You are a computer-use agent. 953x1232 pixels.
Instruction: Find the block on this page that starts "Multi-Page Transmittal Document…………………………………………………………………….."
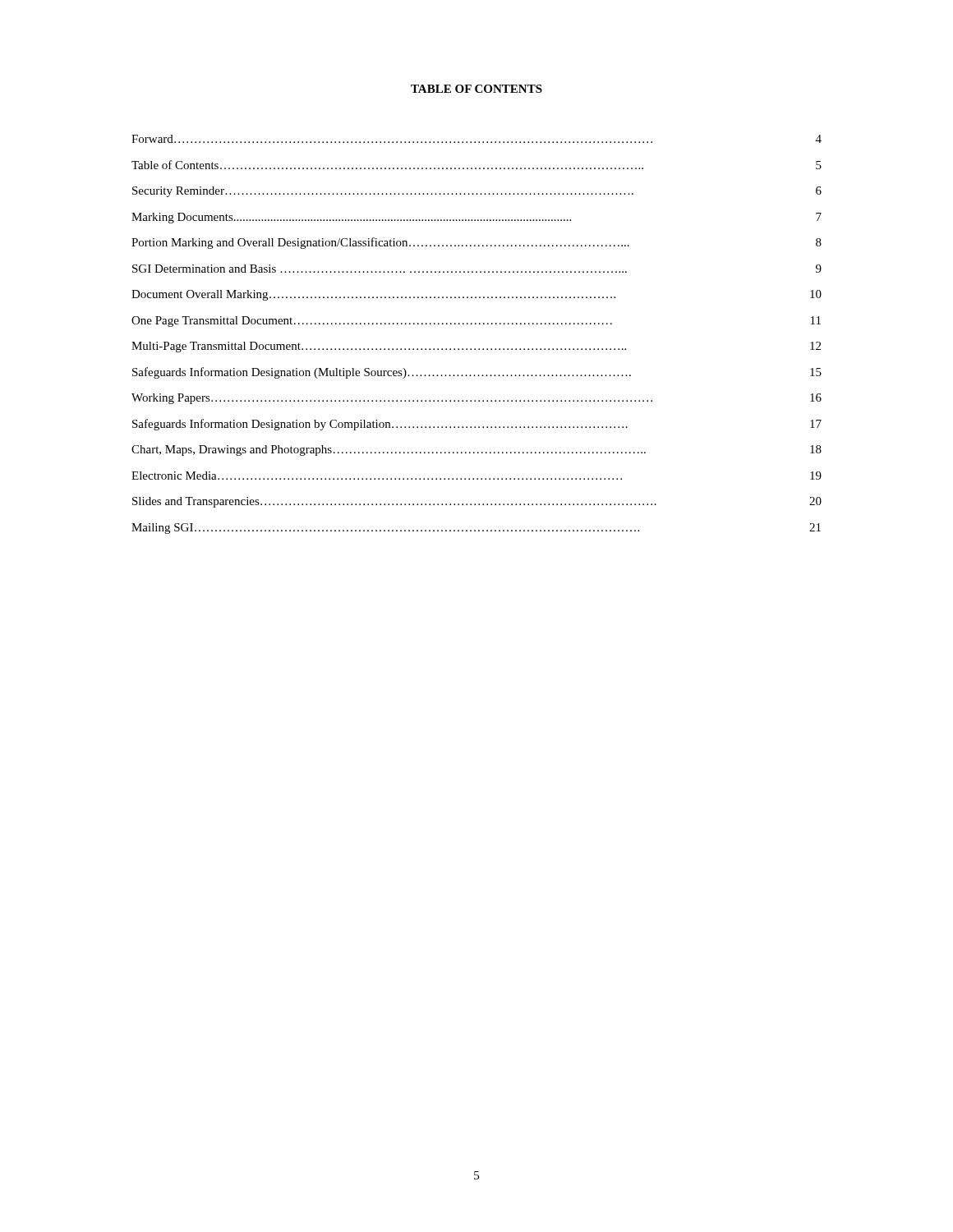(x=476, y=346)
